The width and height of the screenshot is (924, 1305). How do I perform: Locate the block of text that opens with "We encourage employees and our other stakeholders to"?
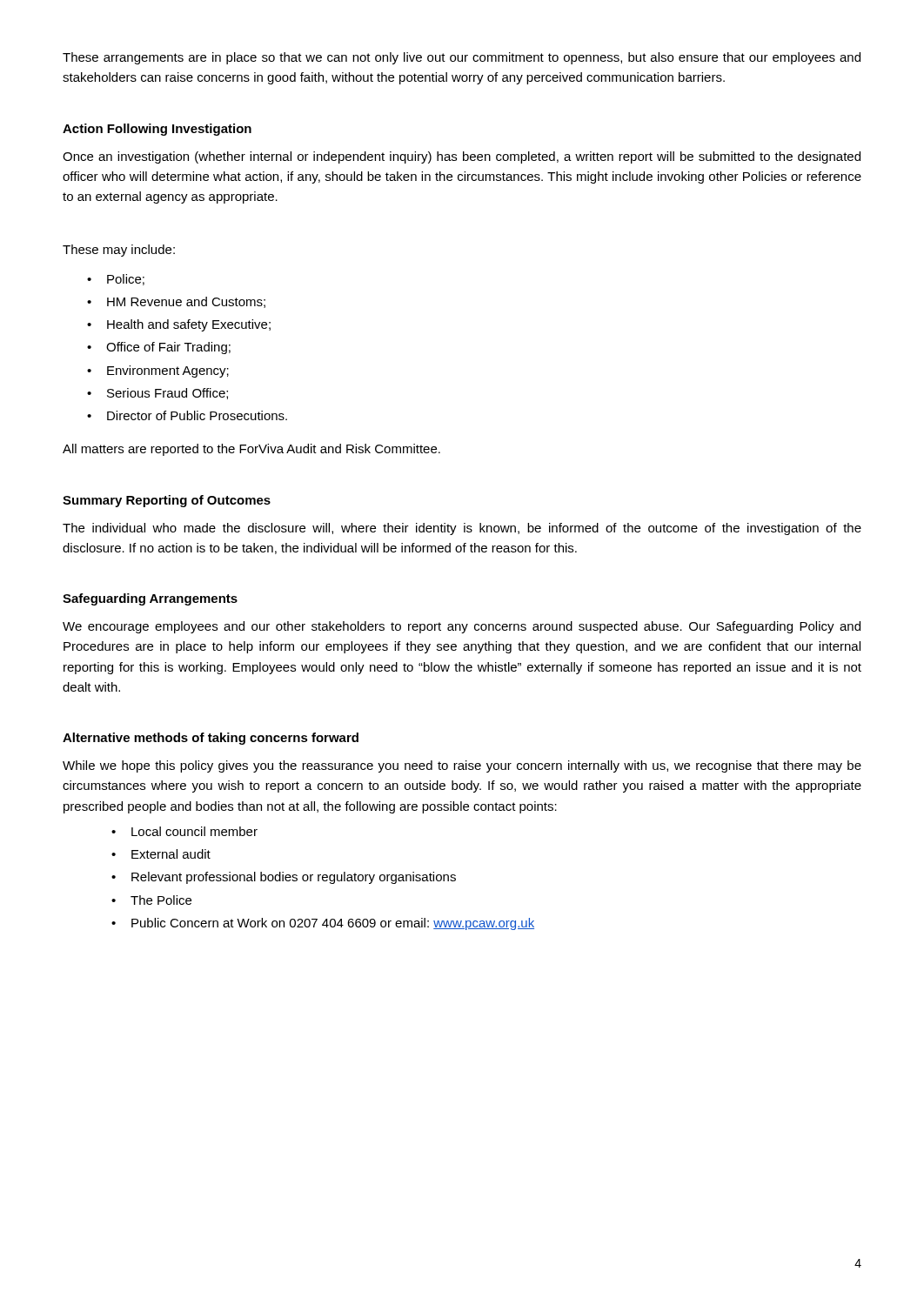462,656
